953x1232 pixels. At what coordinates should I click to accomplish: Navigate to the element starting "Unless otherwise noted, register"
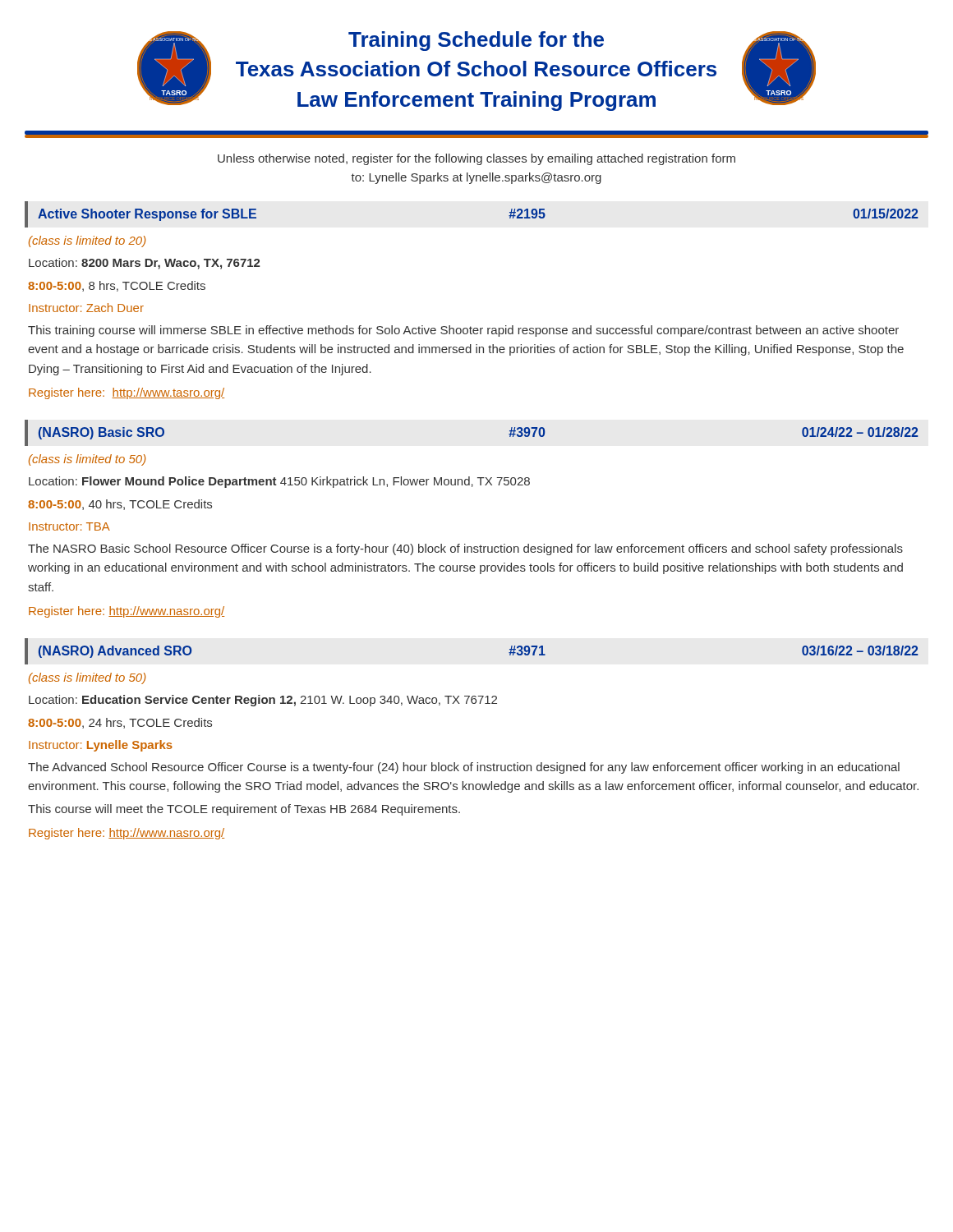click(476, 167)
